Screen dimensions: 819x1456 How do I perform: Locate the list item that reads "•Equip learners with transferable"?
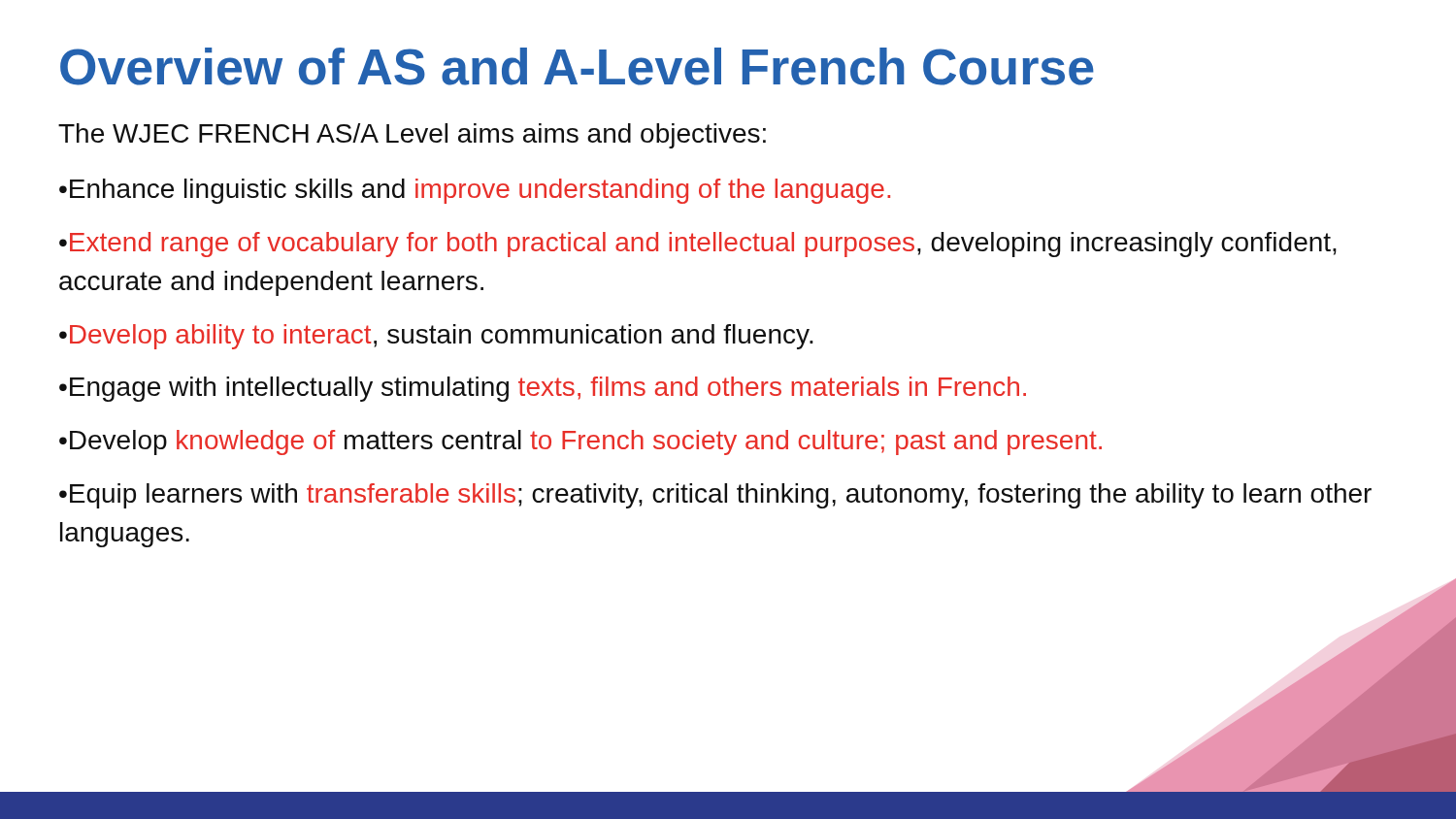tap(715, 513)
